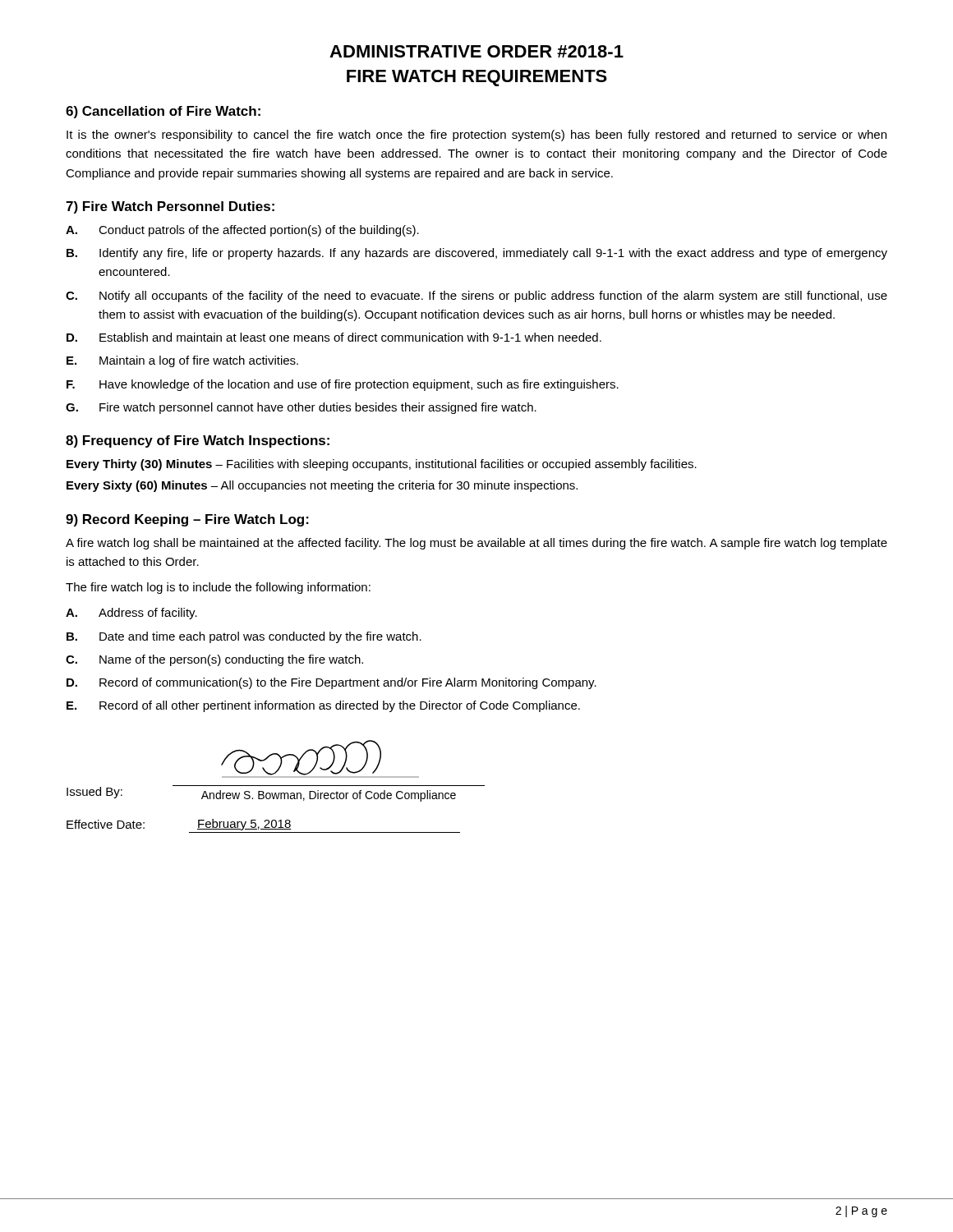Select the section header with the text "9) Record Keeping – Fire Watch Log:"
The height and width of the screenshot is (1232, 953).
tap(188, 519)
